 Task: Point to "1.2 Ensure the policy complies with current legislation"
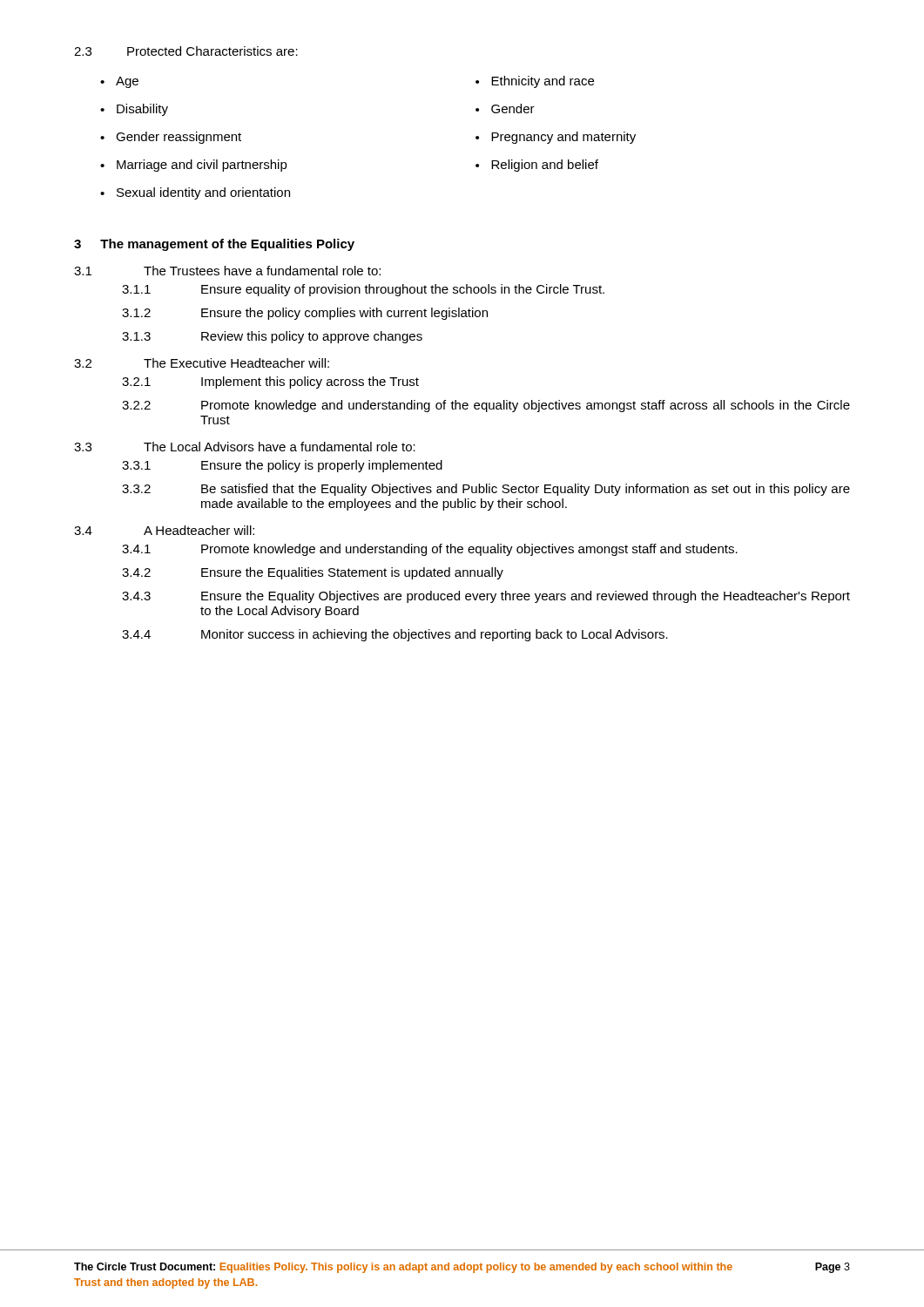[x=486, y=312]
